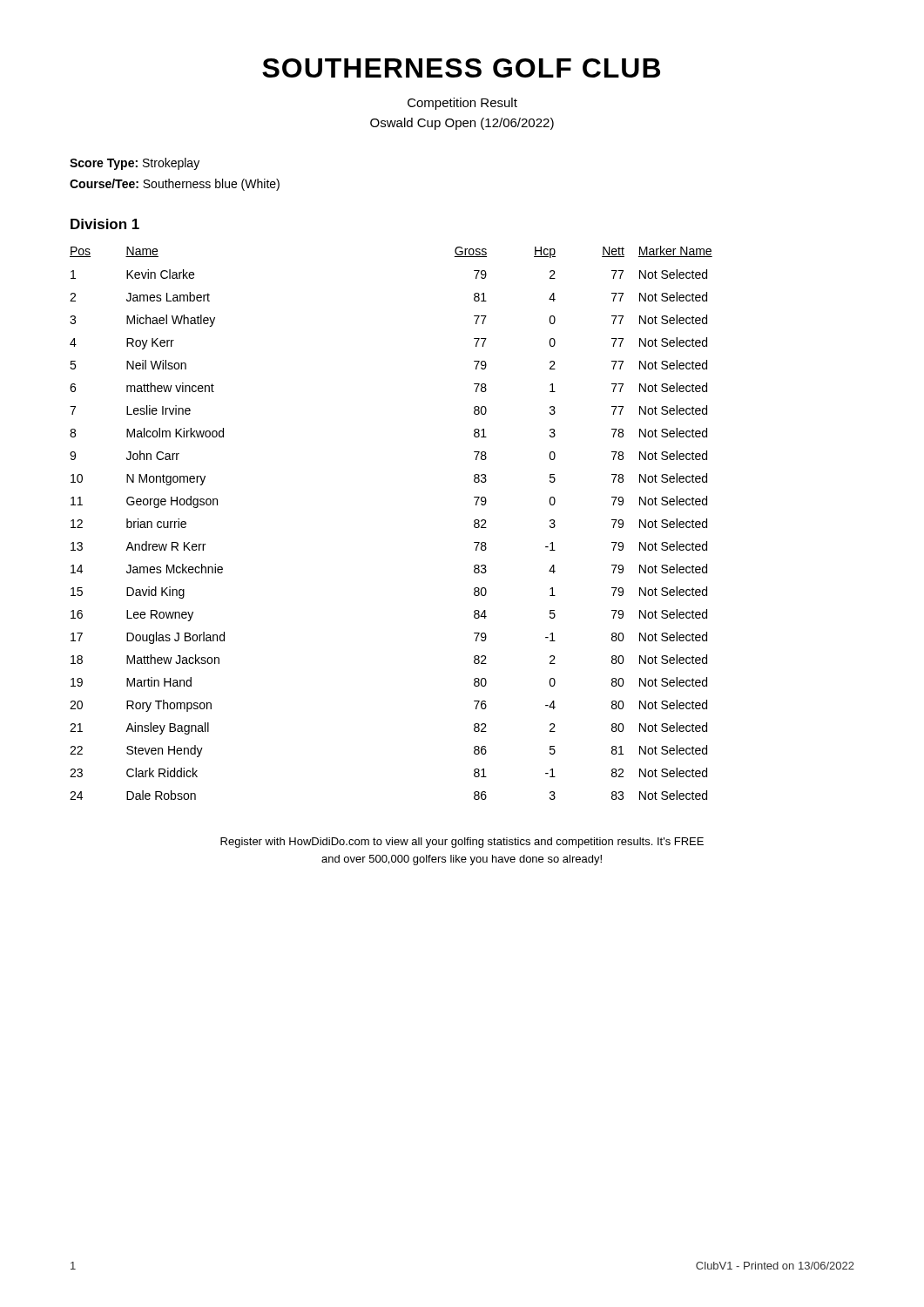Viewport: 924px width, 1307px height.
Task: Locate the block of text that opens with "Competition Result Oswald Cup Open"
Action: coord(462,112)
